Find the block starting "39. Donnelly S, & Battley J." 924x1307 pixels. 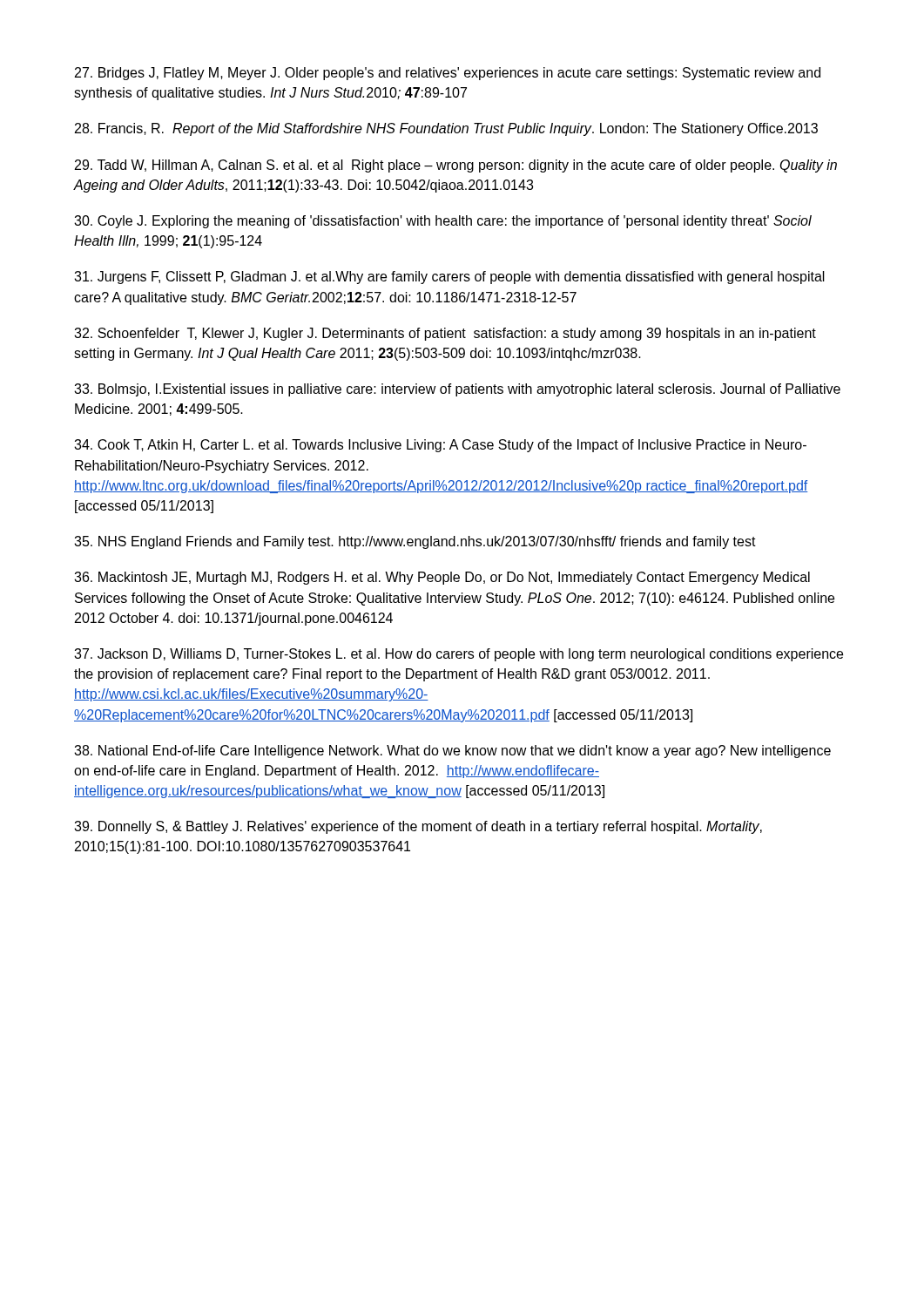pyautogui.click(x=418, y=837)
